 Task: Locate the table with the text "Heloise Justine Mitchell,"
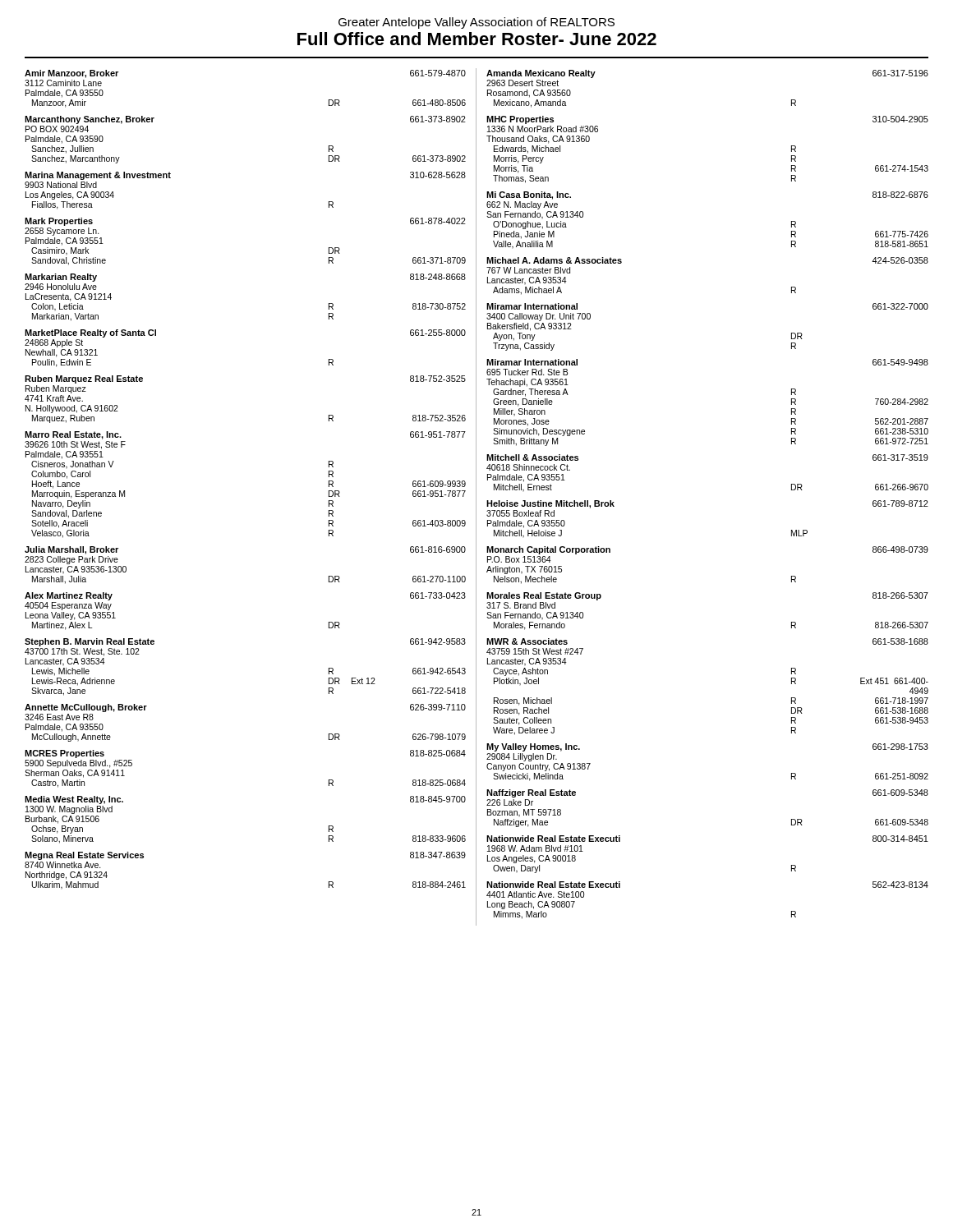(707, 518)
